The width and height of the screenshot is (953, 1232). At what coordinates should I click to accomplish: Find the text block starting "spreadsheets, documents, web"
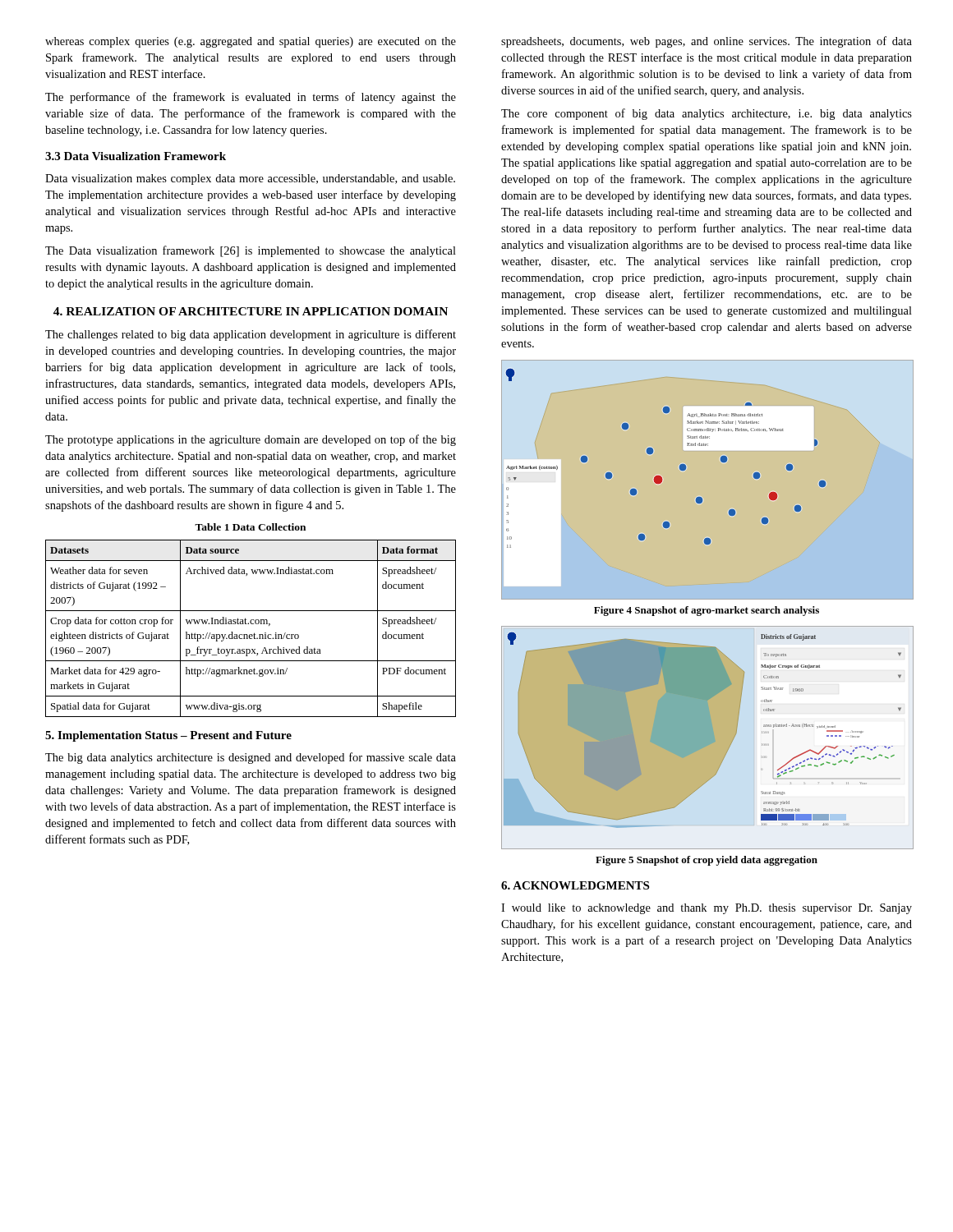pyautogui.click(x=707, y=66)
